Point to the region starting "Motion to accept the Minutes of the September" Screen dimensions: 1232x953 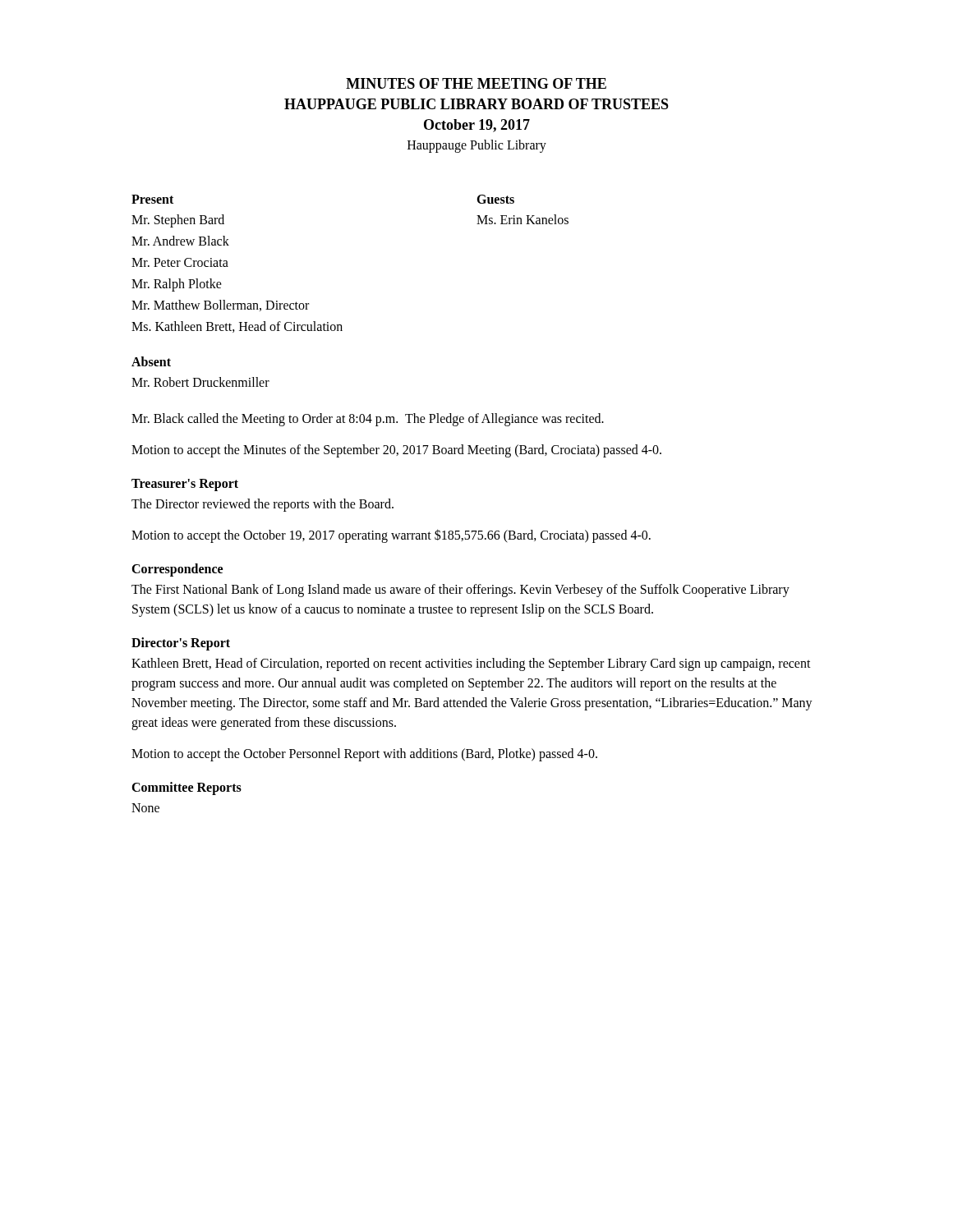point(397,449)
